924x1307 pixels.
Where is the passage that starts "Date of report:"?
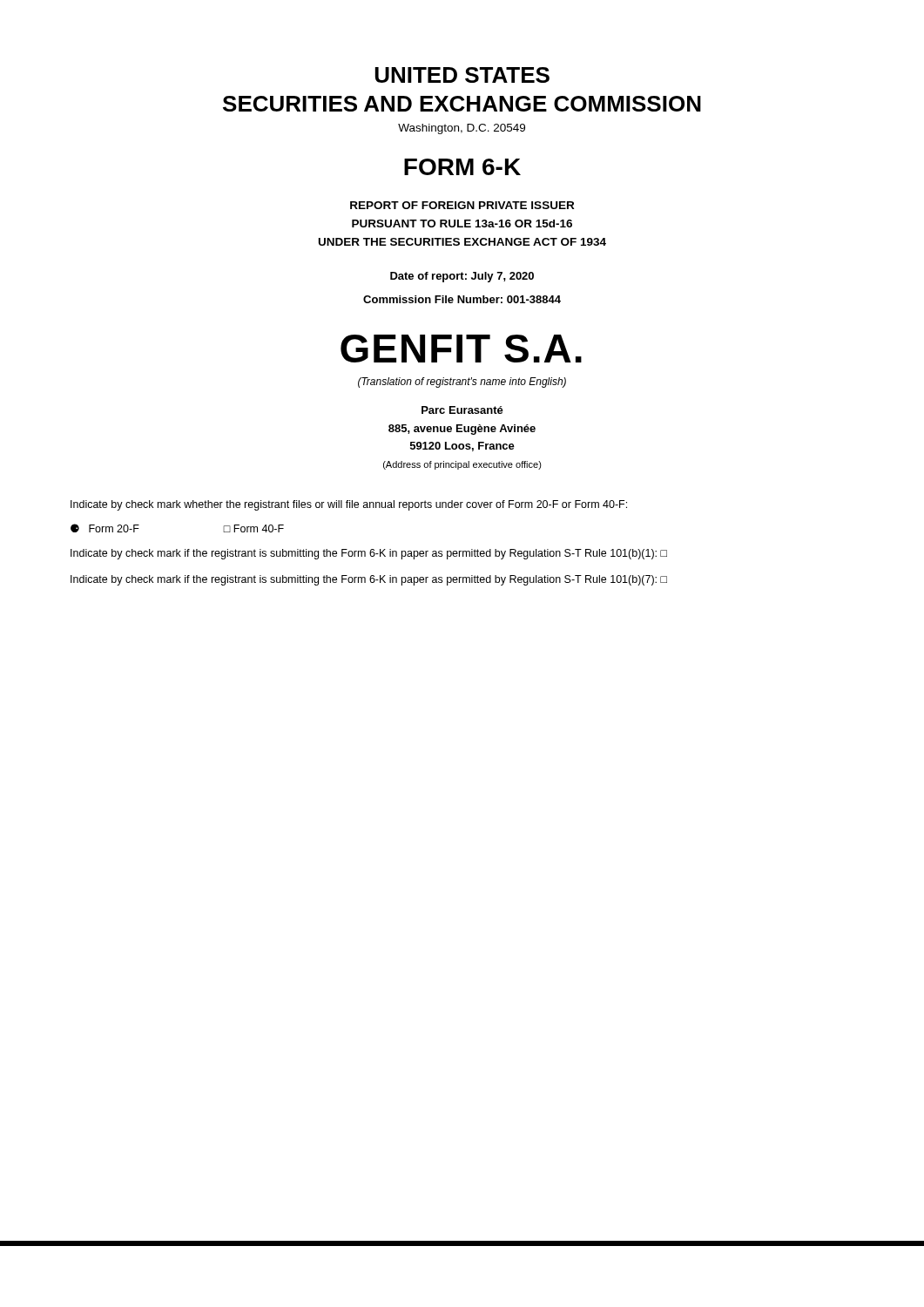(x=462, y=276)
